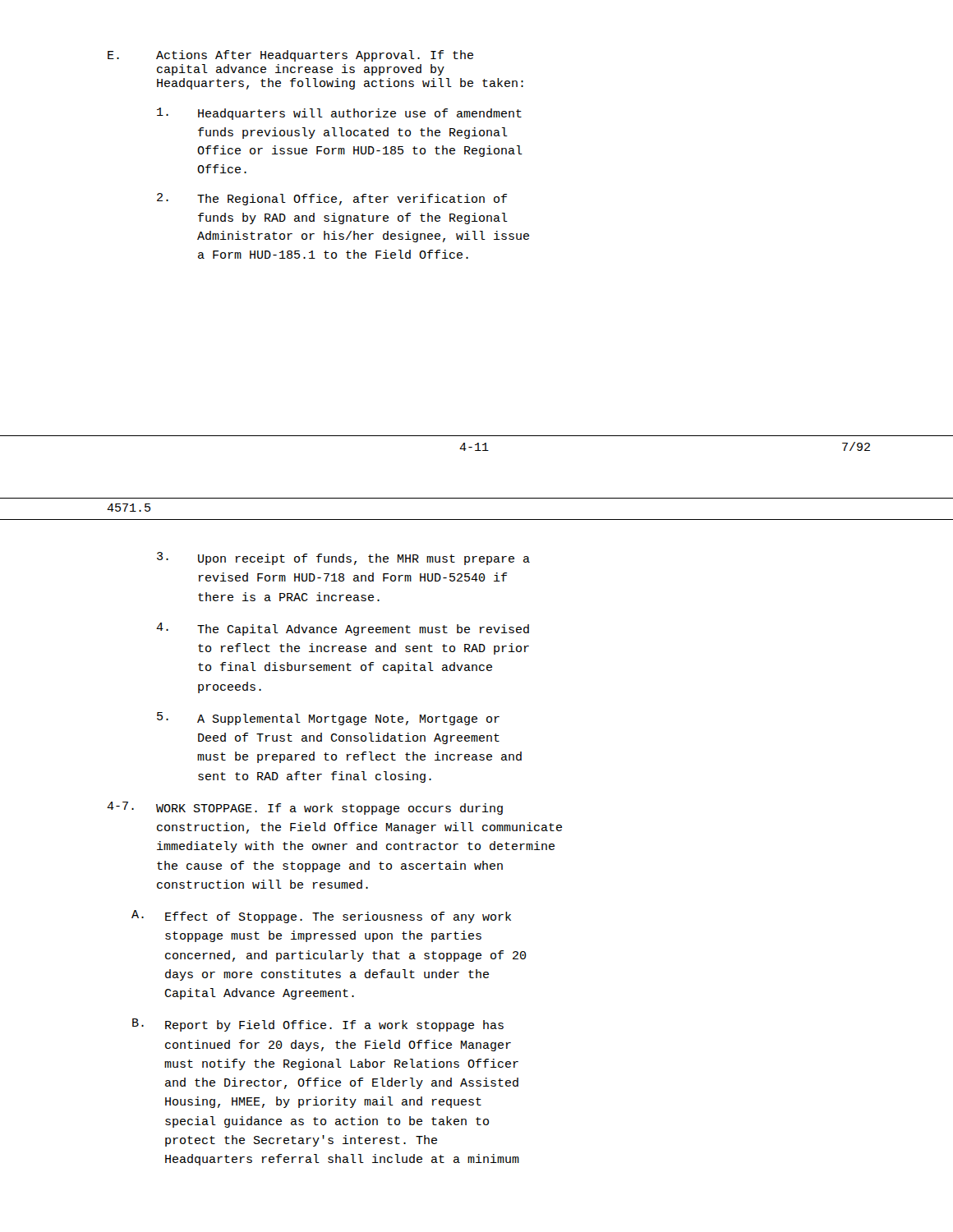Locate the block of text that opens with "Headquarters will authorize use of amendment funds previously"

[513, 143]
